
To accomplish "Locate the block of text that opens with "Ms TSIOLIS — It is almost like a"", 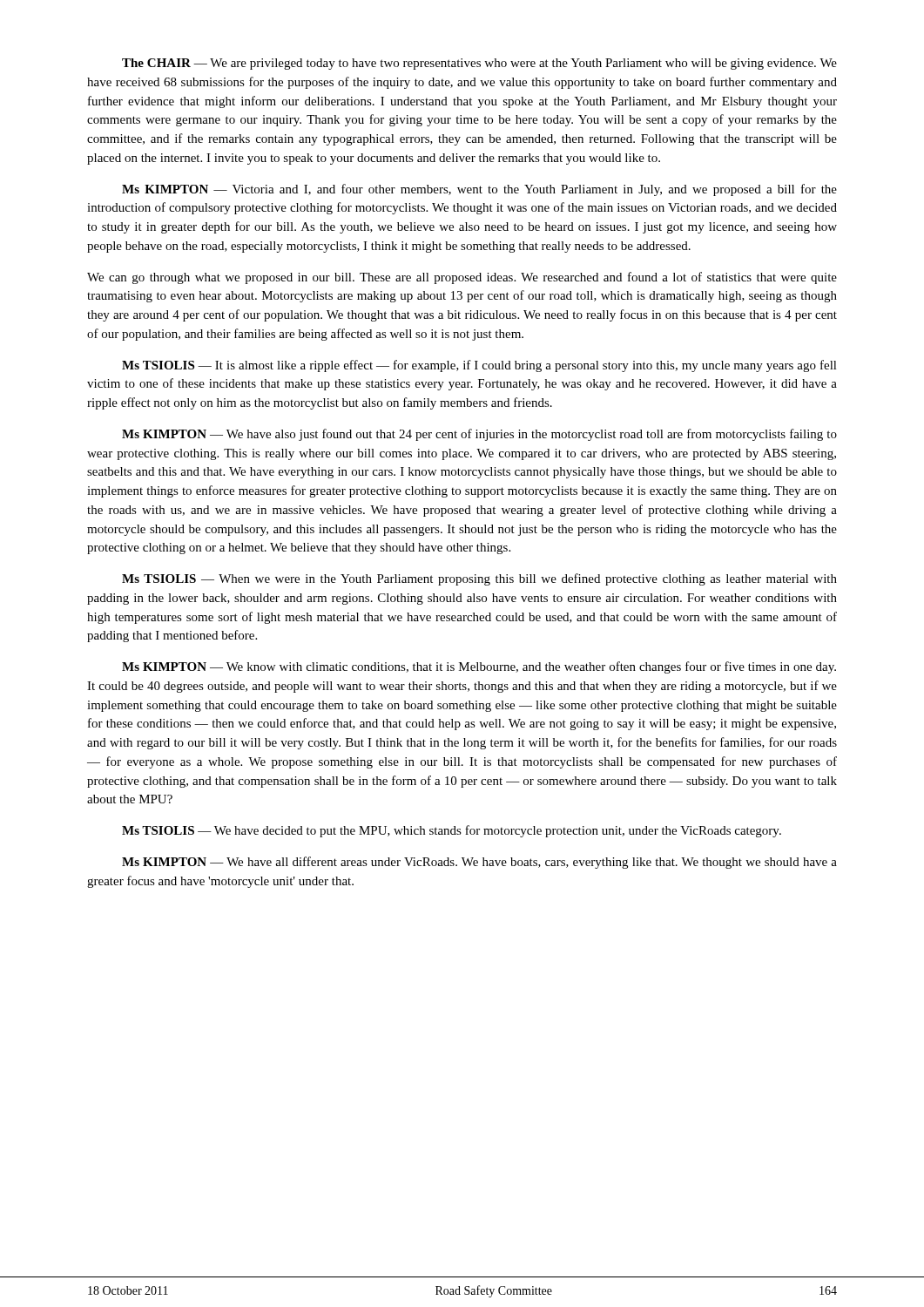I will [462, 384].
